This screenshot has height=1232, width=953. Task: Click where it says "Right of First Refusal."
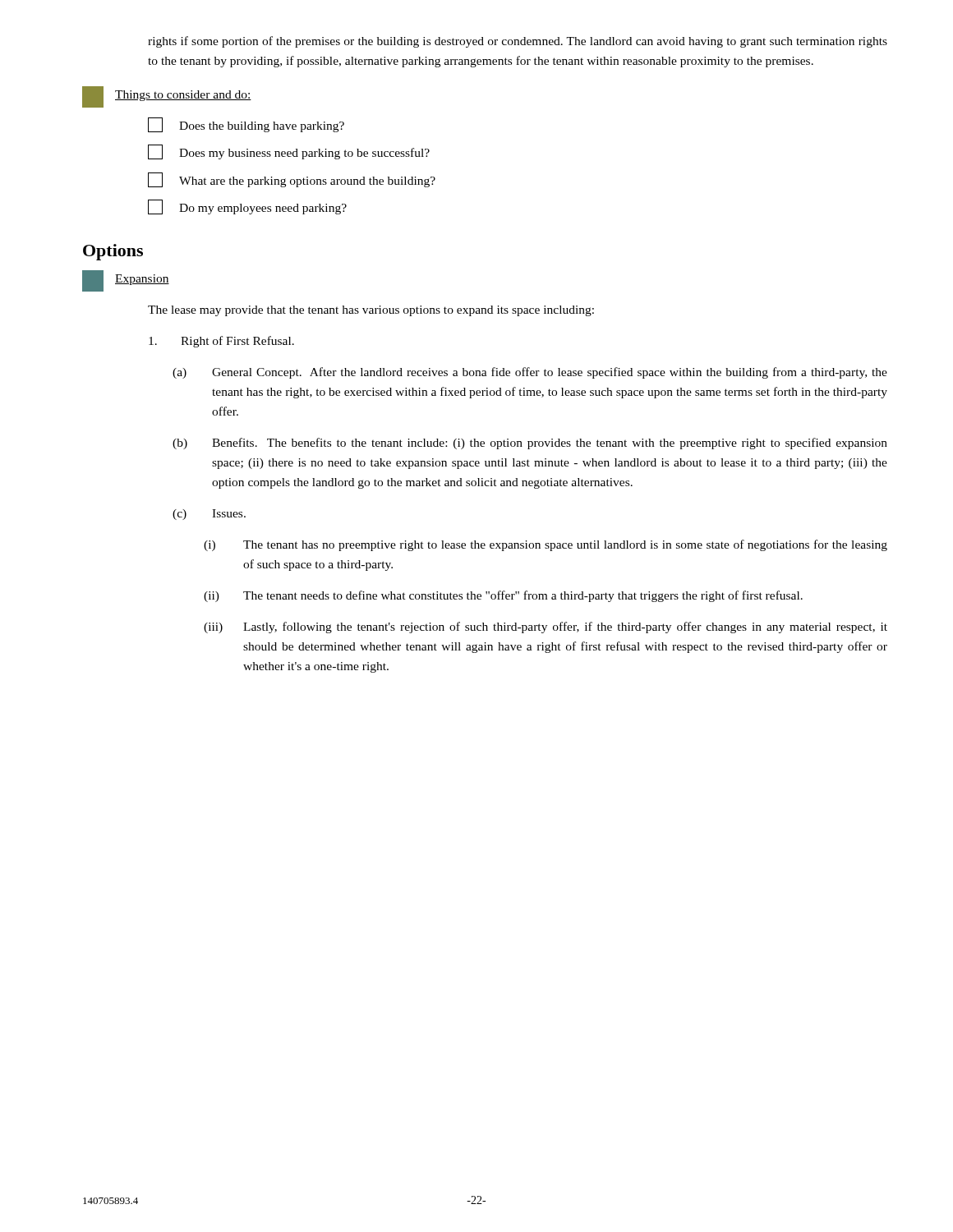pos(221,341)
